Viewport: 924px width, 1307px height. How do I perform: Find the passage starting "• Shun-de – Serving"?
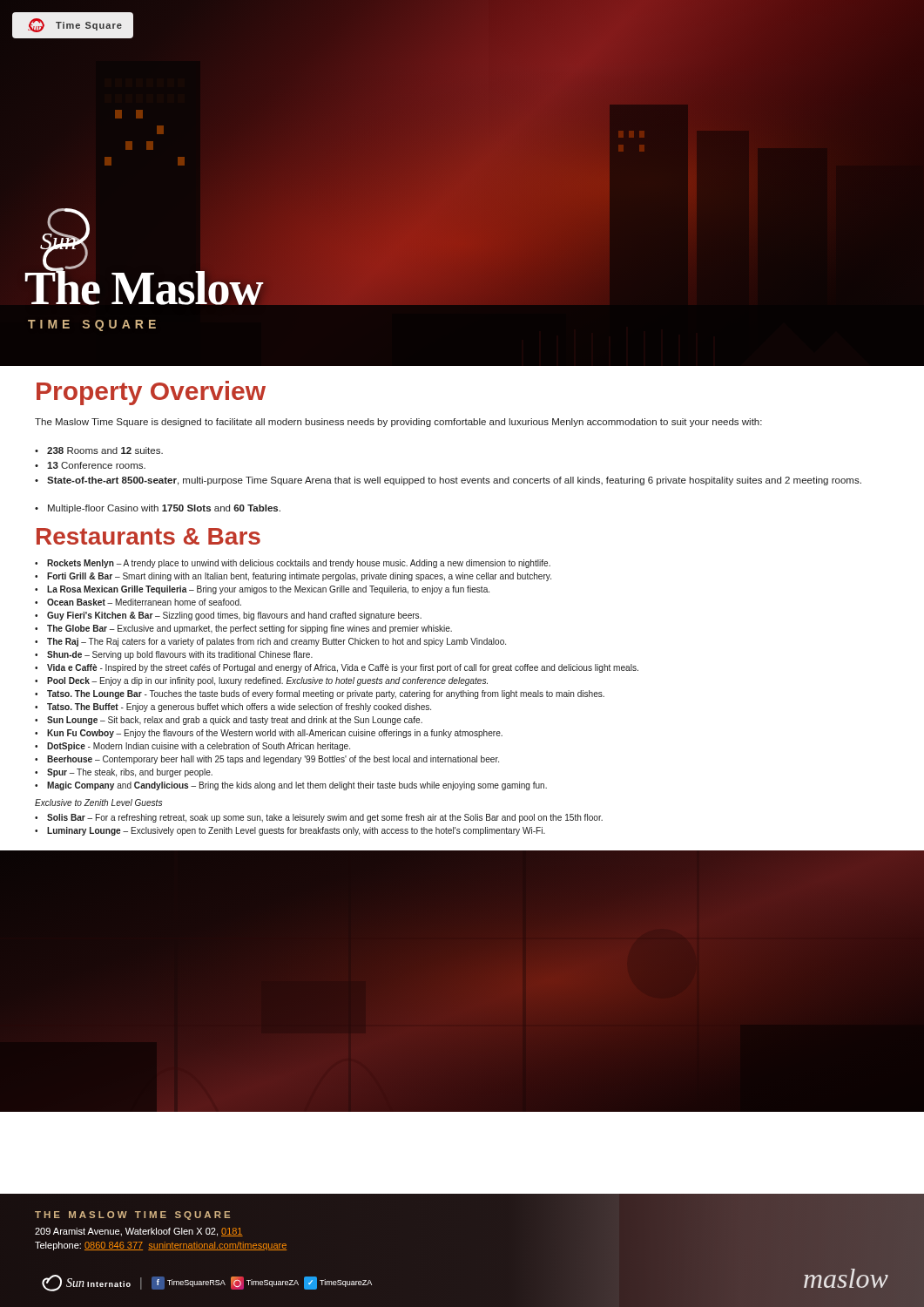coord(457,655)
